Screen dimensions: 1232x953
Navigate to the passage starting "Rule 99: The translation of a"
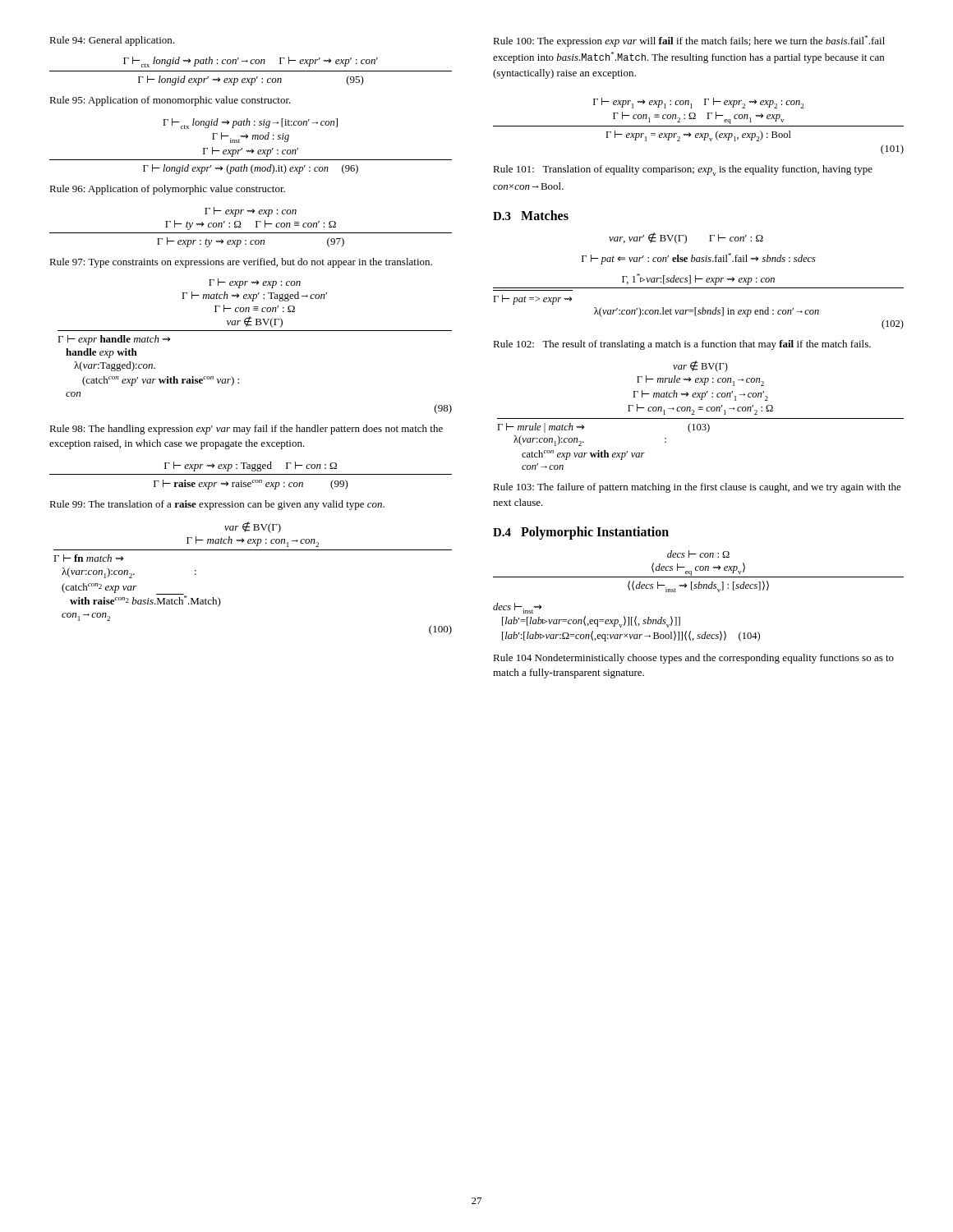coord(217,504)
